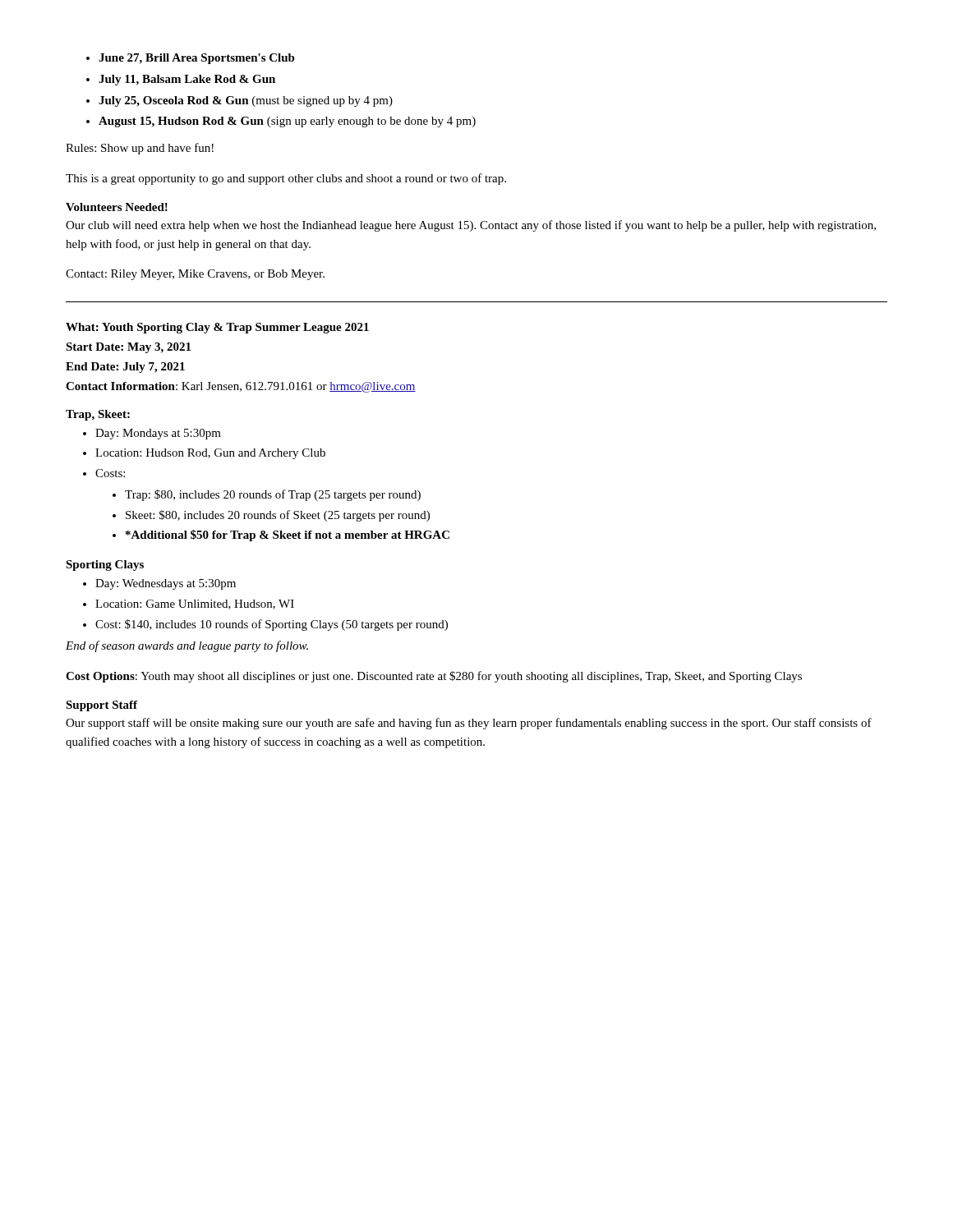Screen dimensions: 1232x953
Task: Find the text block starting "Sporting Clays"
Action: coord(105,564)
